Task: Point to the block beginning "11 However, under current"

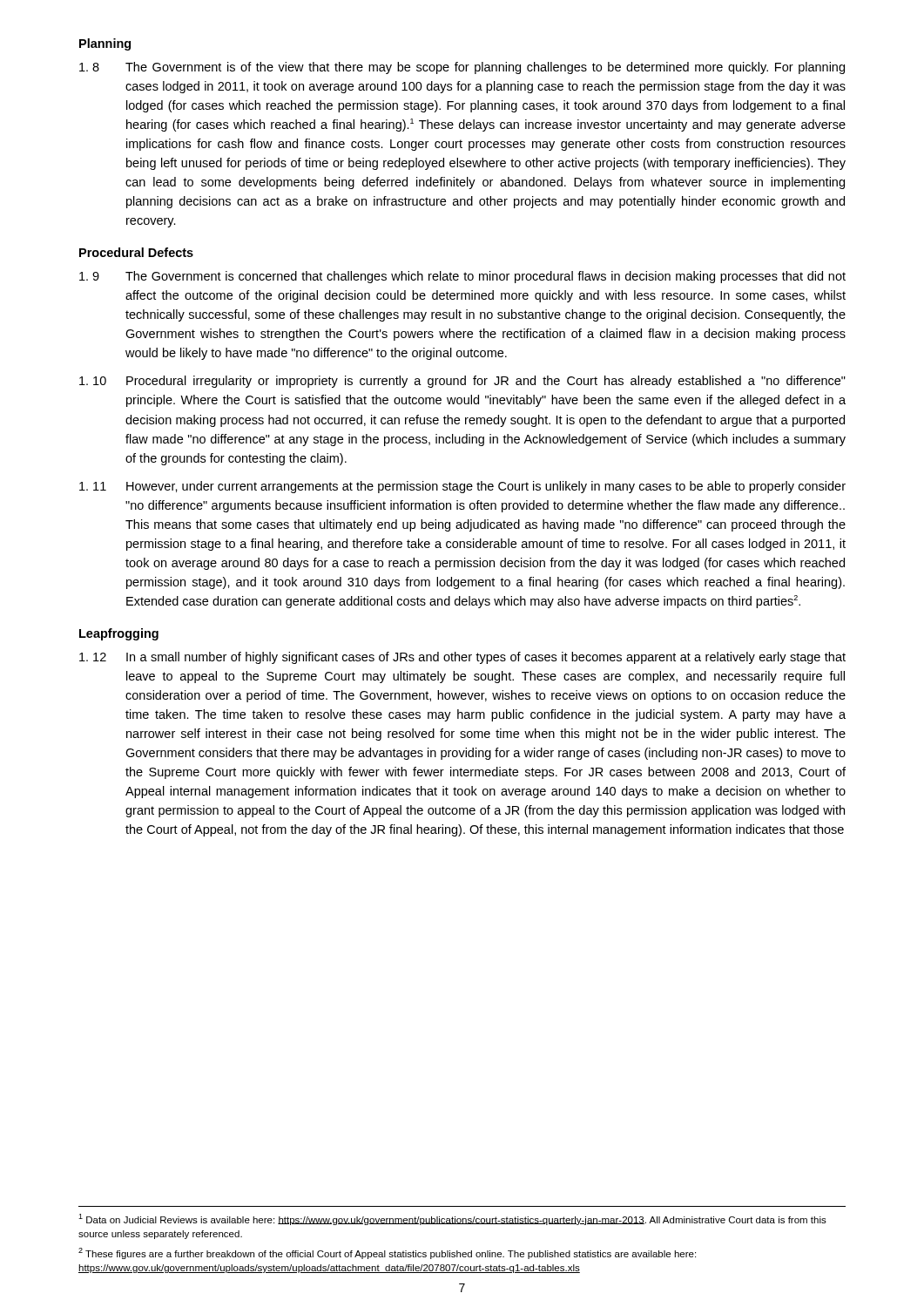Action: [462, 543]
